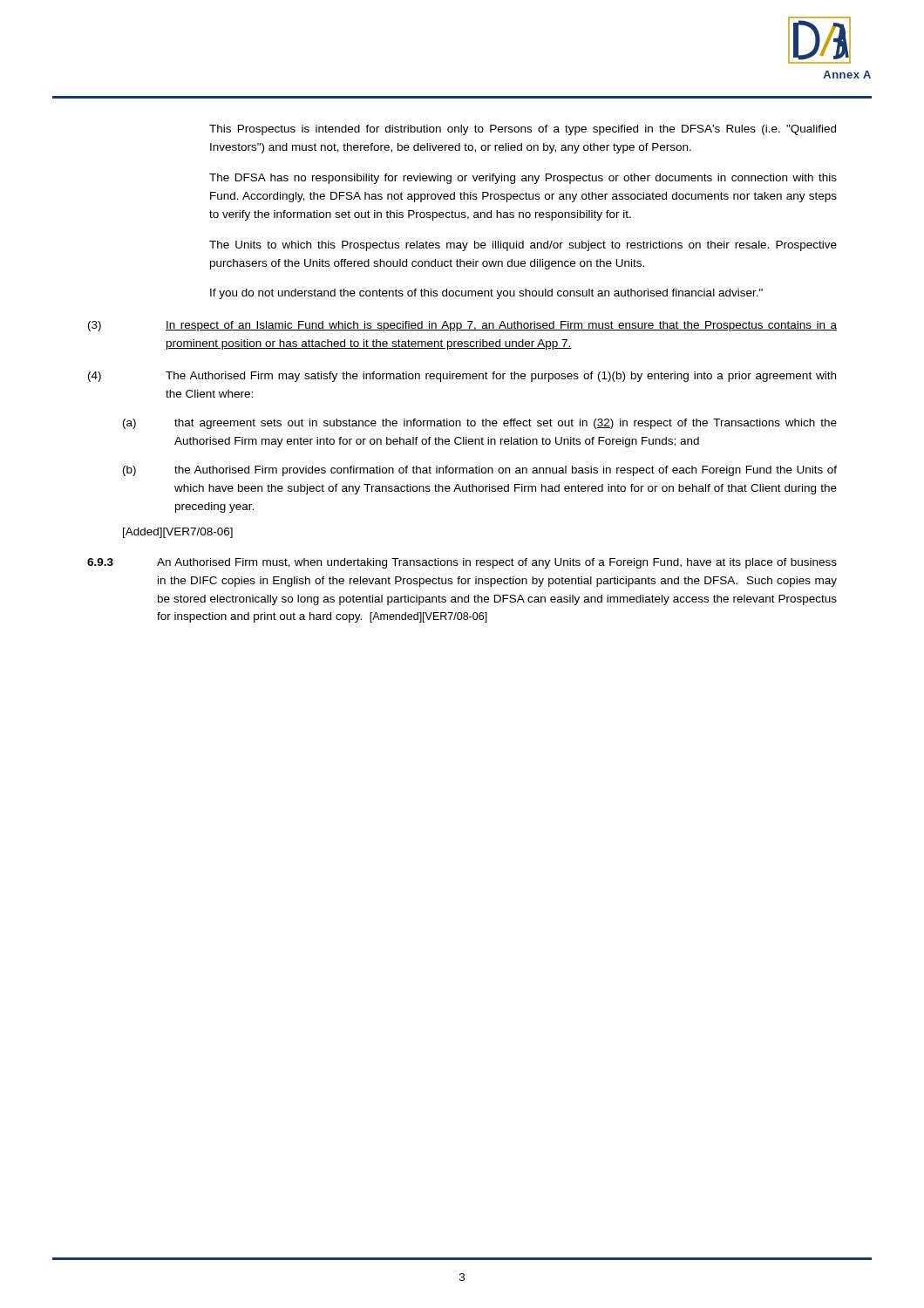Click on the text block with the text "This Prospectus is intended for distribution only"
924x1308 pixels.
pyautogui.click(x=523, y=138)
